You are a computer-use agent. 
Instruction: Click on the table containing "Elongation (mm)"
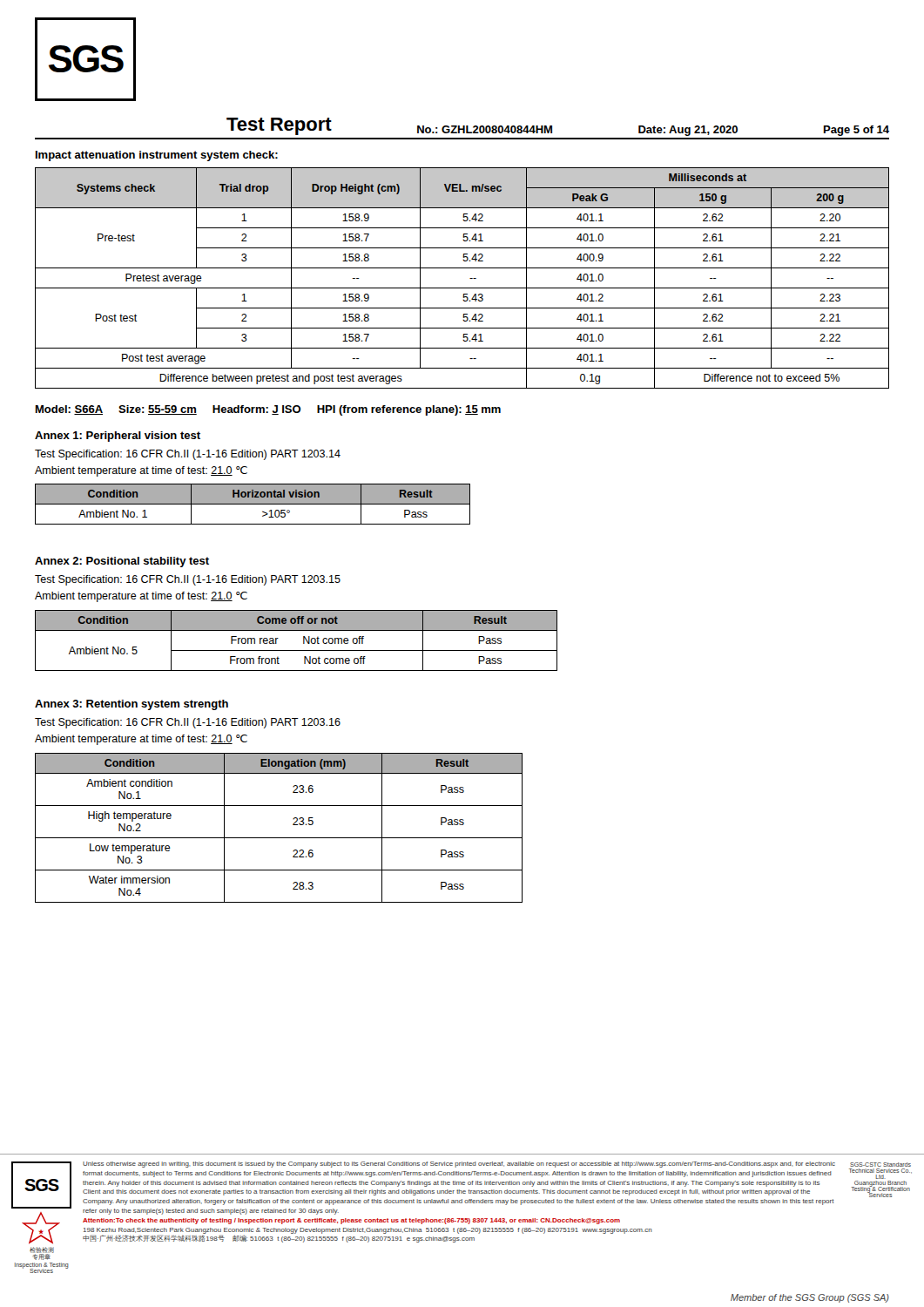pyautogui.click(x=279, y=828)
